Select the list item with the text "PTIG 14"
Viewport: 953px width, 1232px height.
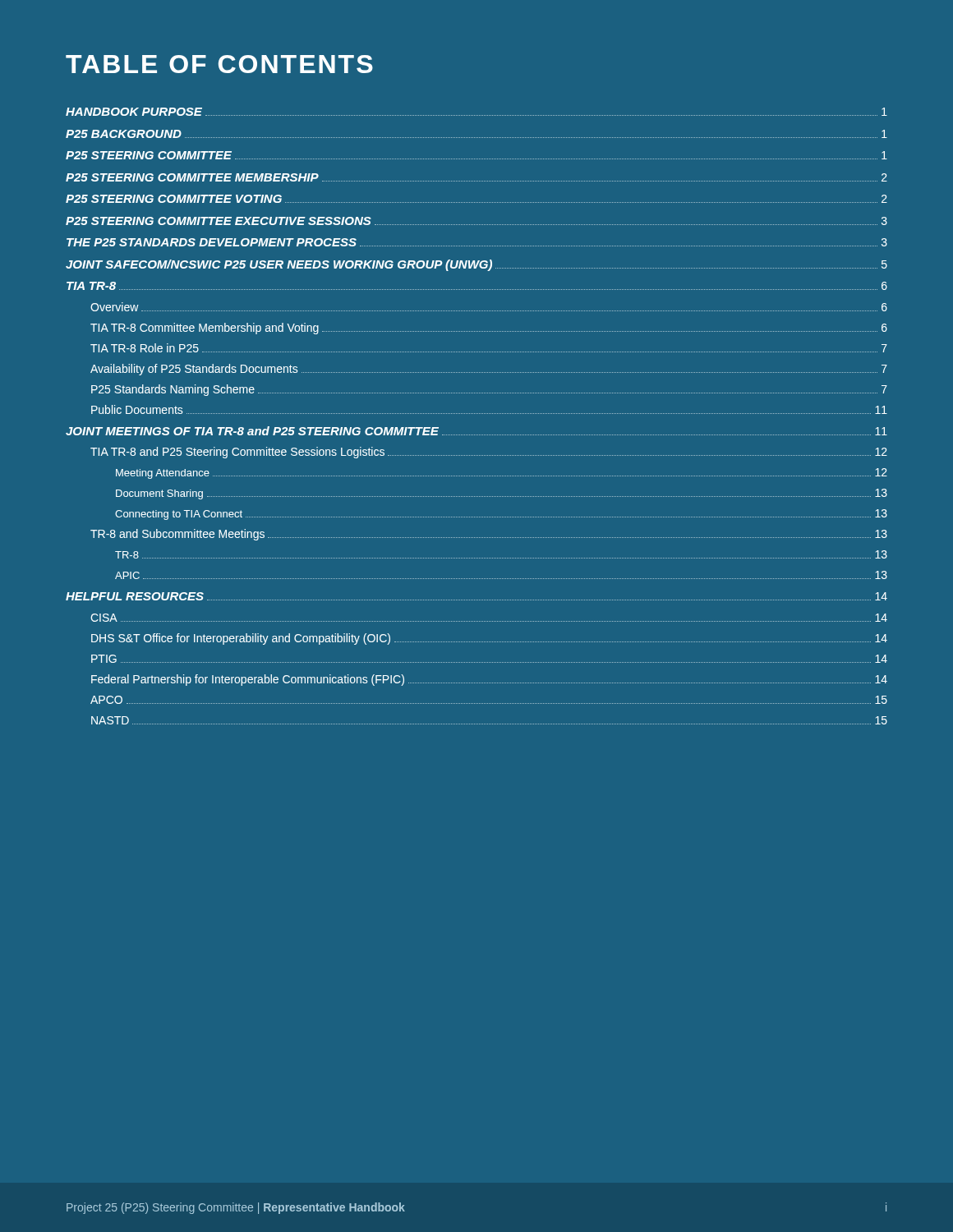[x=476, y=659]
